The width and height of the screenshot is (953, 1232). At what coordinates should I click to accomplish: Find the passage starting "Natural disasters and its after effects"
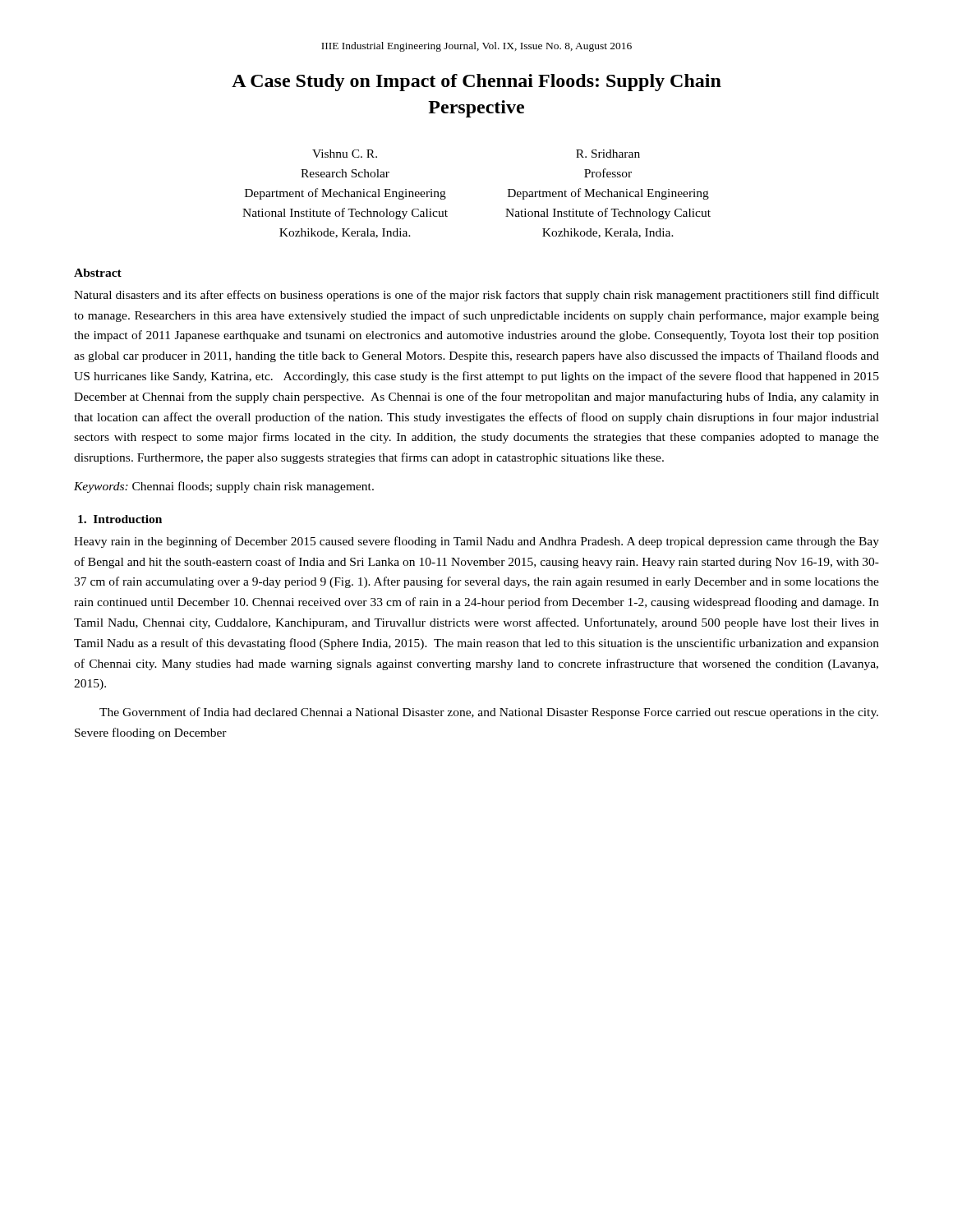pyautogui.click(x=476, y=376)
